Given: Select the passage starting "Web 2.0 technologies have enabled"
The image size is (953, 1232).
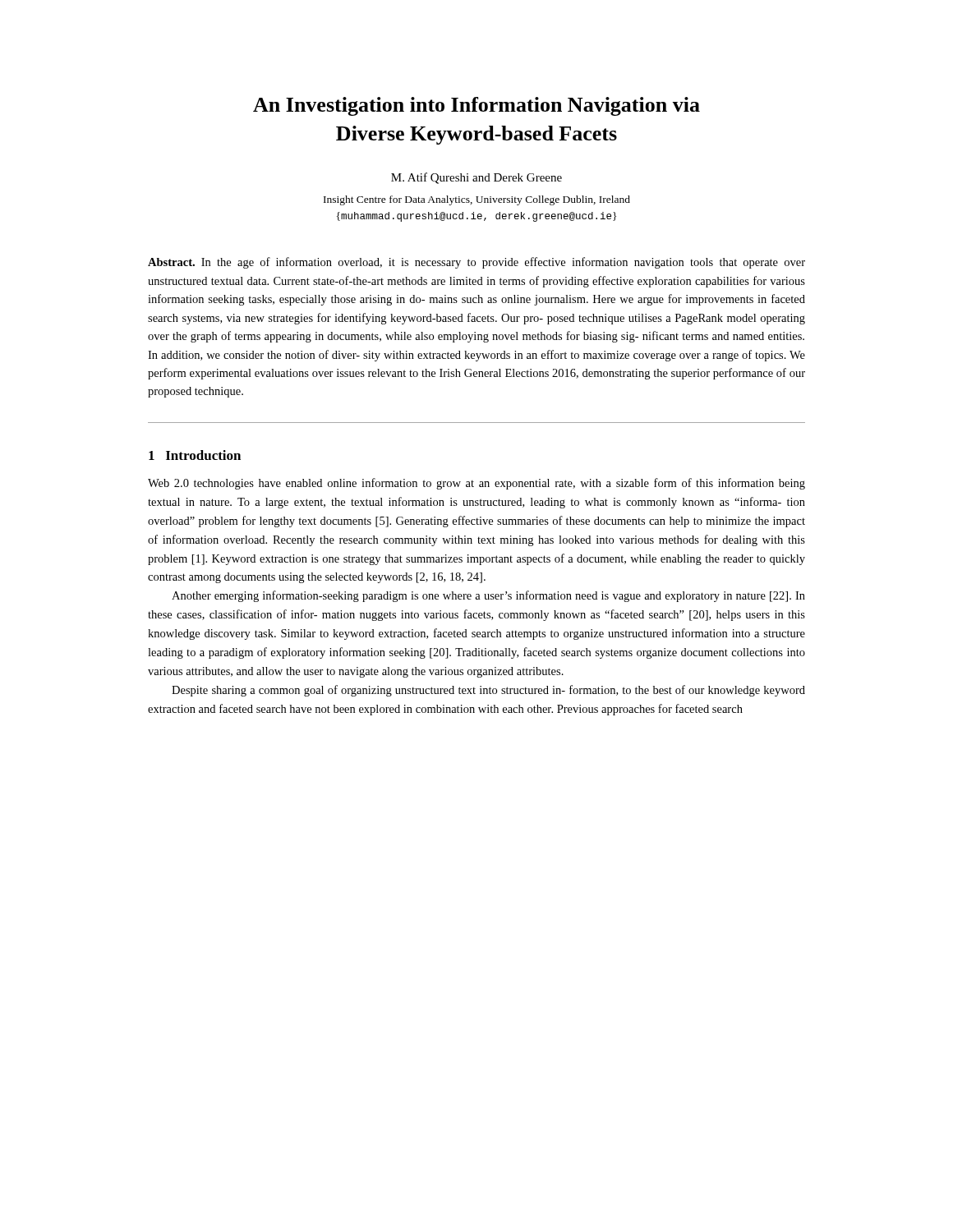Looking at the screenshot, I should click(476, 596).
